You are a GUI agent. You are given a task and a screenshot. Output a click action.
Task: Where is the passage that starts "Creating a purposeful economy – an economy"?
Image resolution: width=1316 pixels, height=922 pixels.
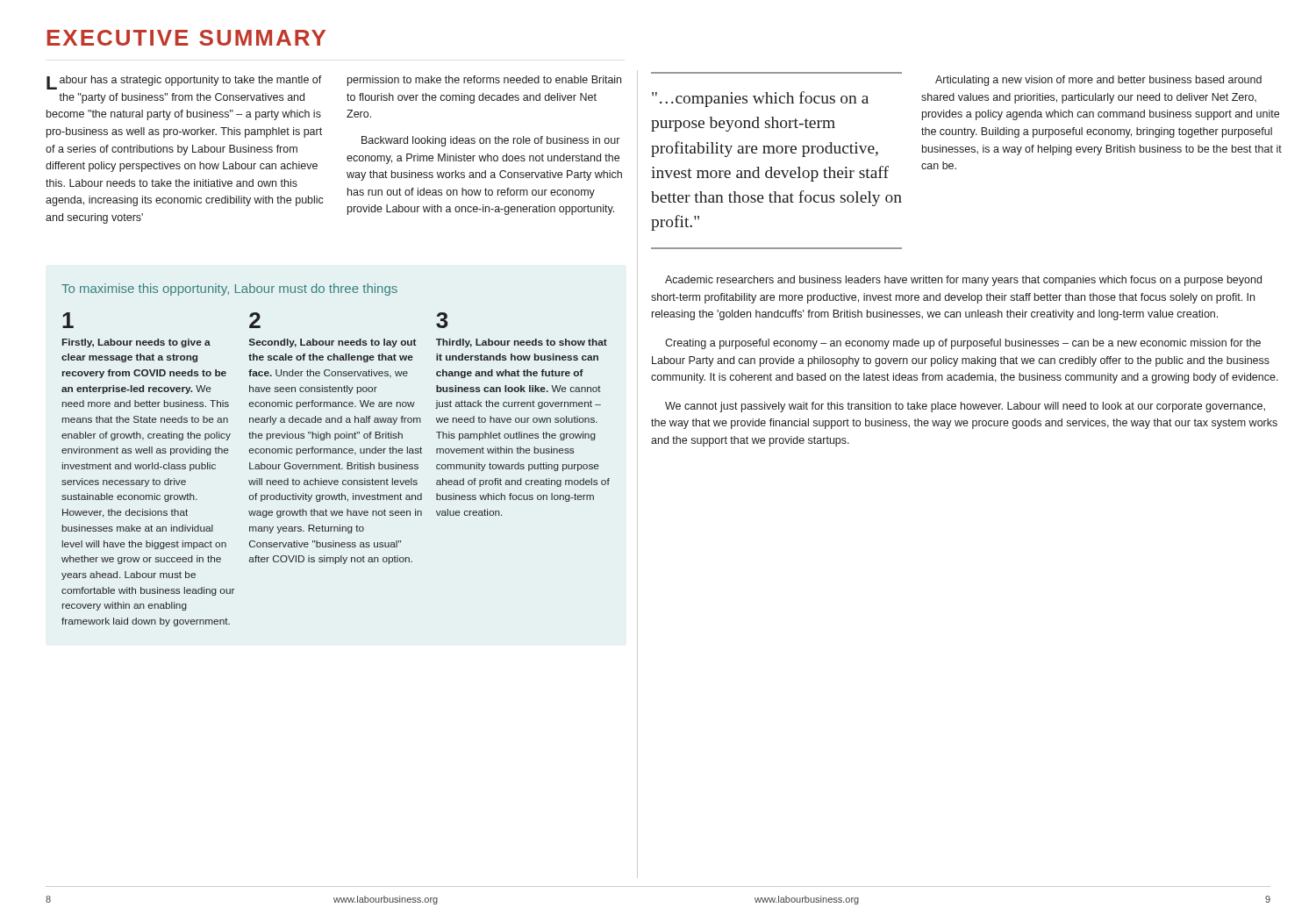point(967,361)
